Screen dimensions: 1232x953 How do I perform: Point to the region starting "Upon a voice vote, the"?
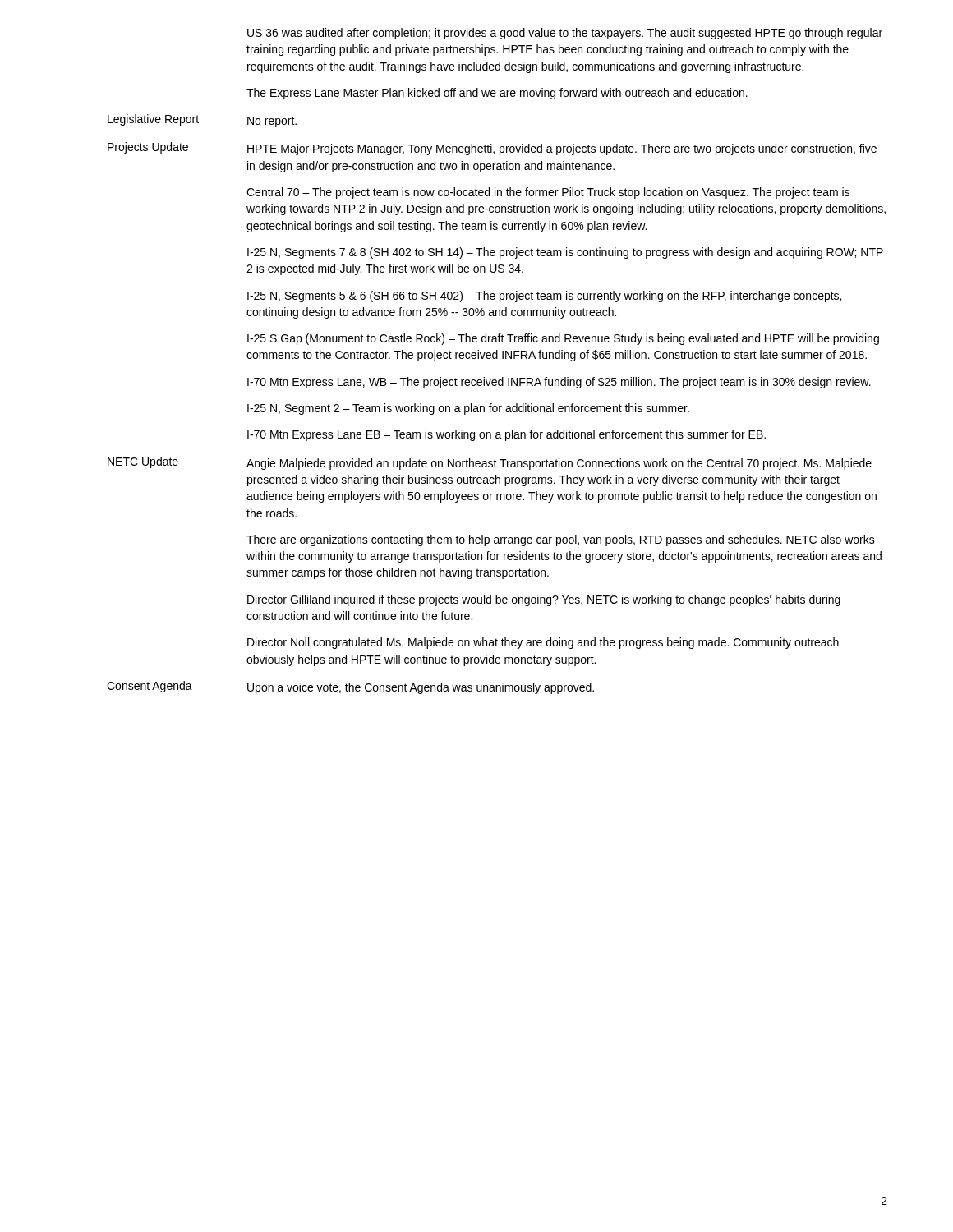pos(567,688)
